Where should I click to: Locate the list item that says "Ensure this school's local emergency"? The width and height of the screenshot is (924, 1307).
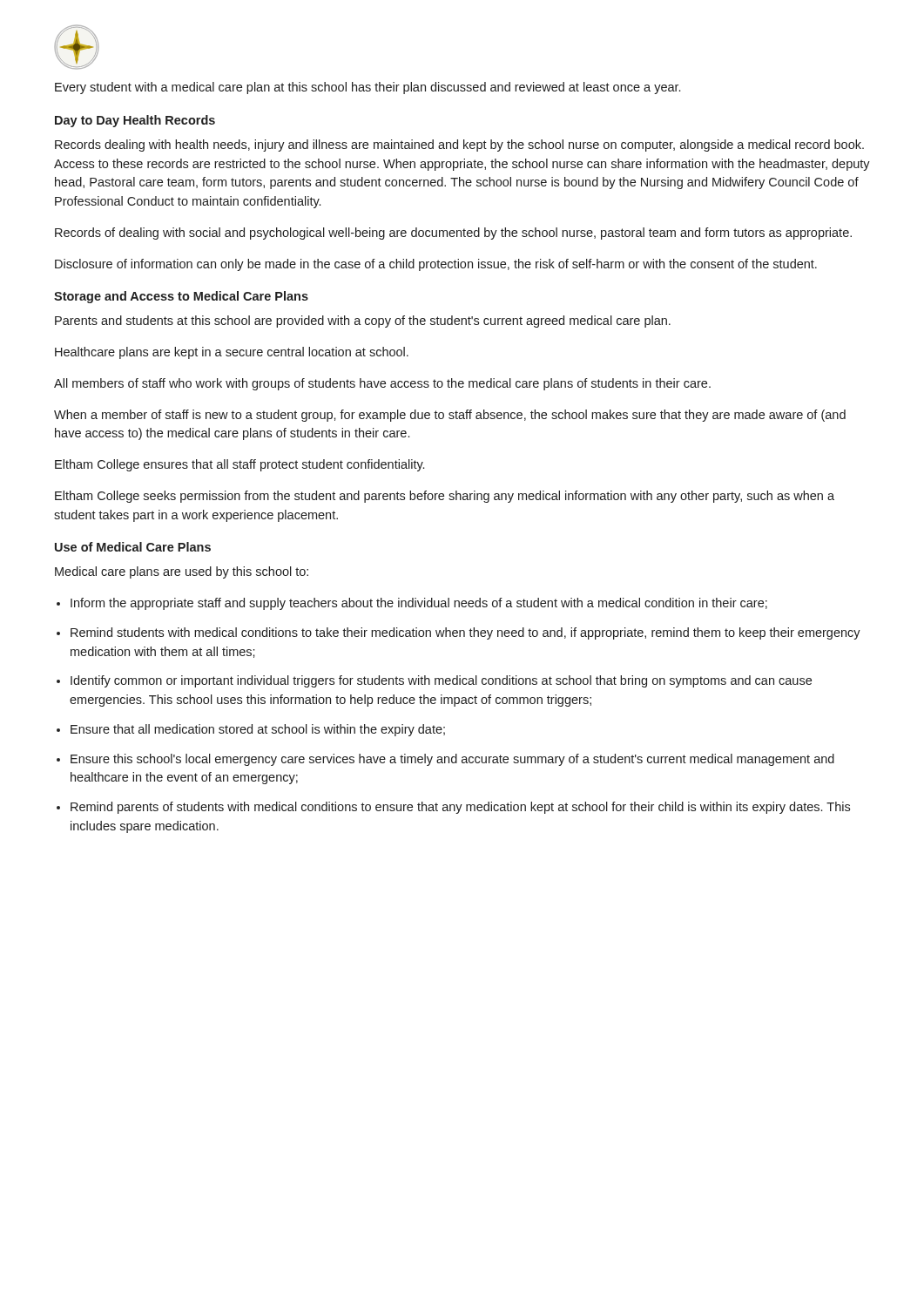[x=452, y=768]
